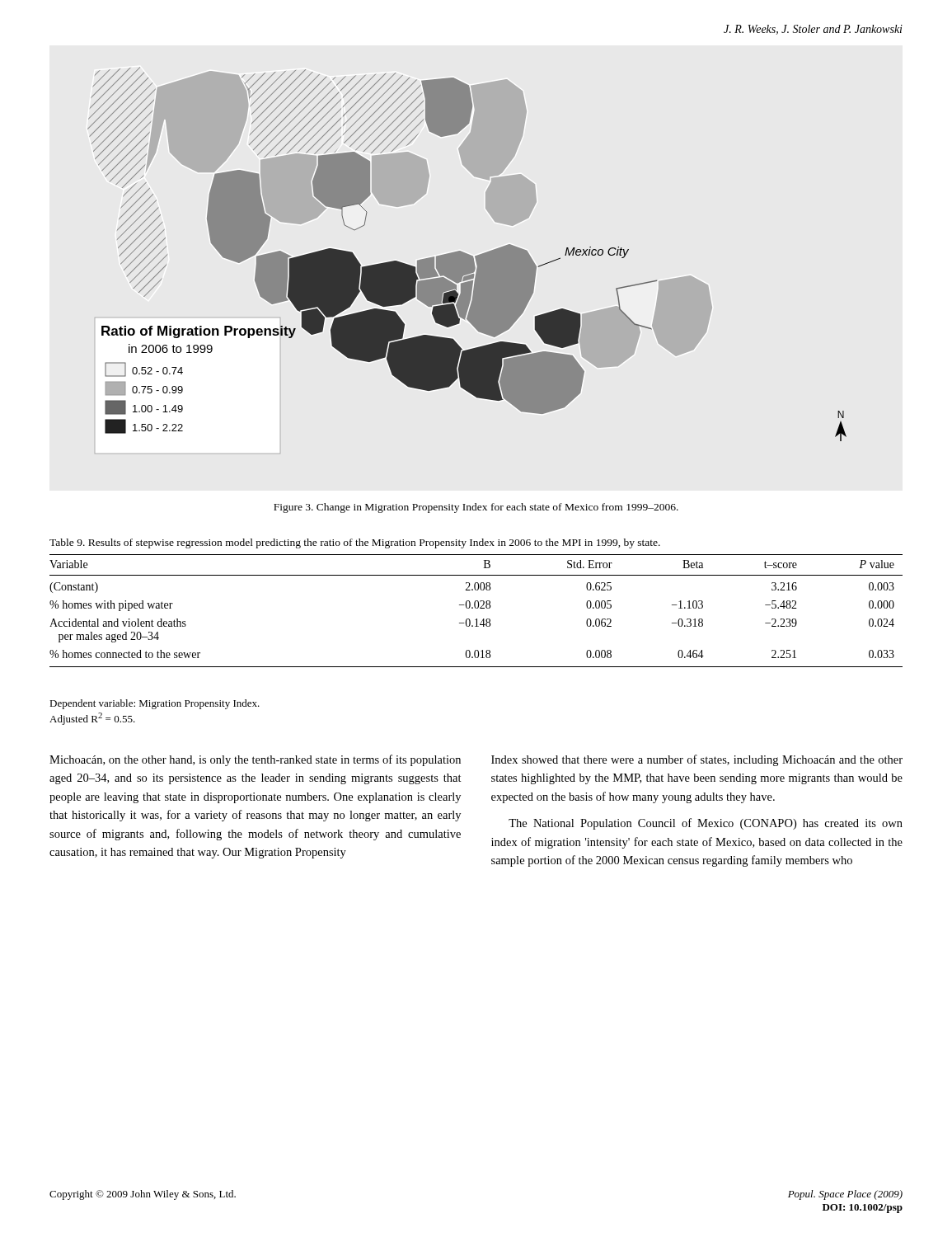Select the table that reads "% homes connected to"
Image resolution: width=952 pixels, height=1237 pixels.
tap(476, 614)
